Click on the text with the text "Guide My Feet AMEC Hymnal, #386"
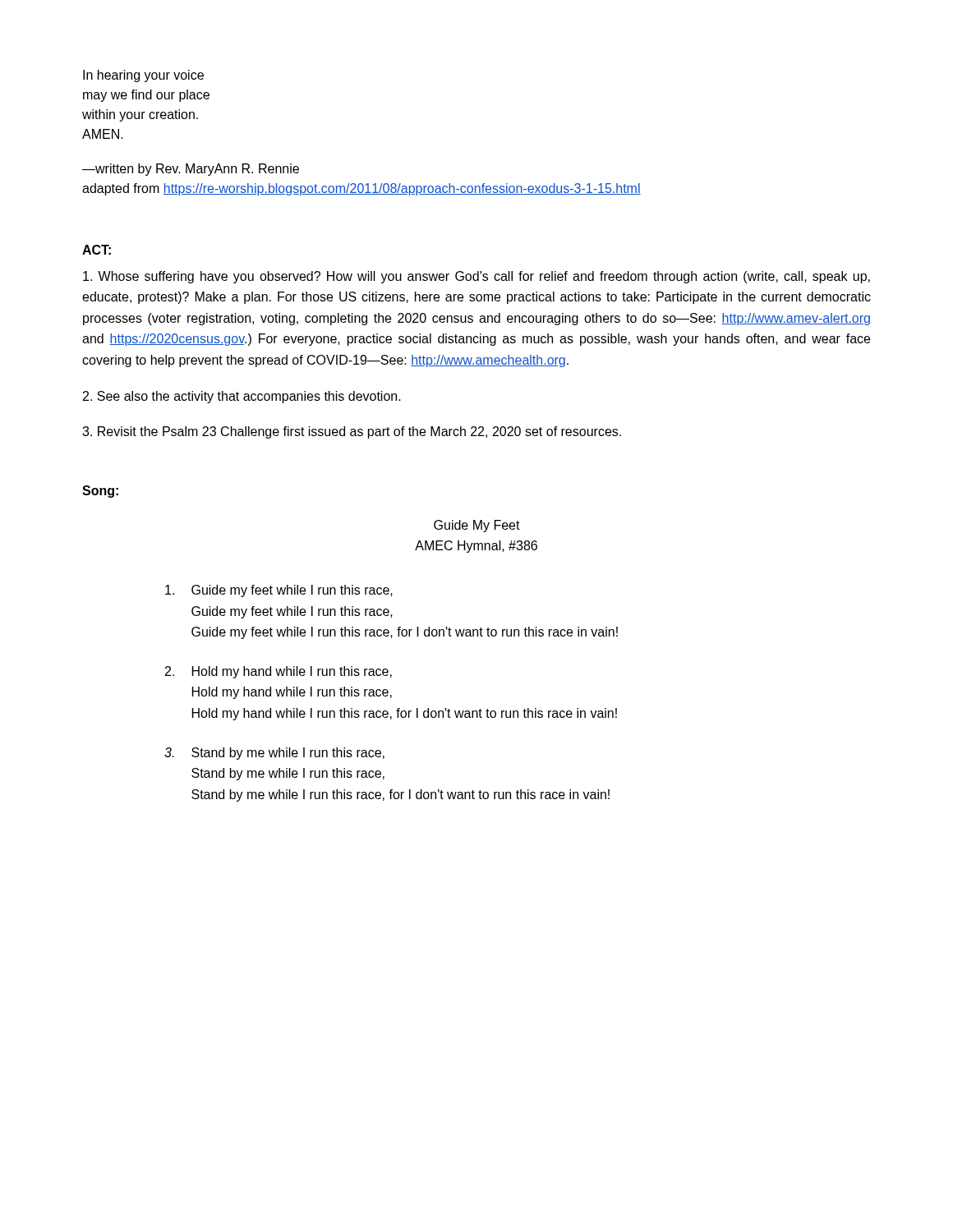The image size is (953, 1232). (x=476, y=536)
